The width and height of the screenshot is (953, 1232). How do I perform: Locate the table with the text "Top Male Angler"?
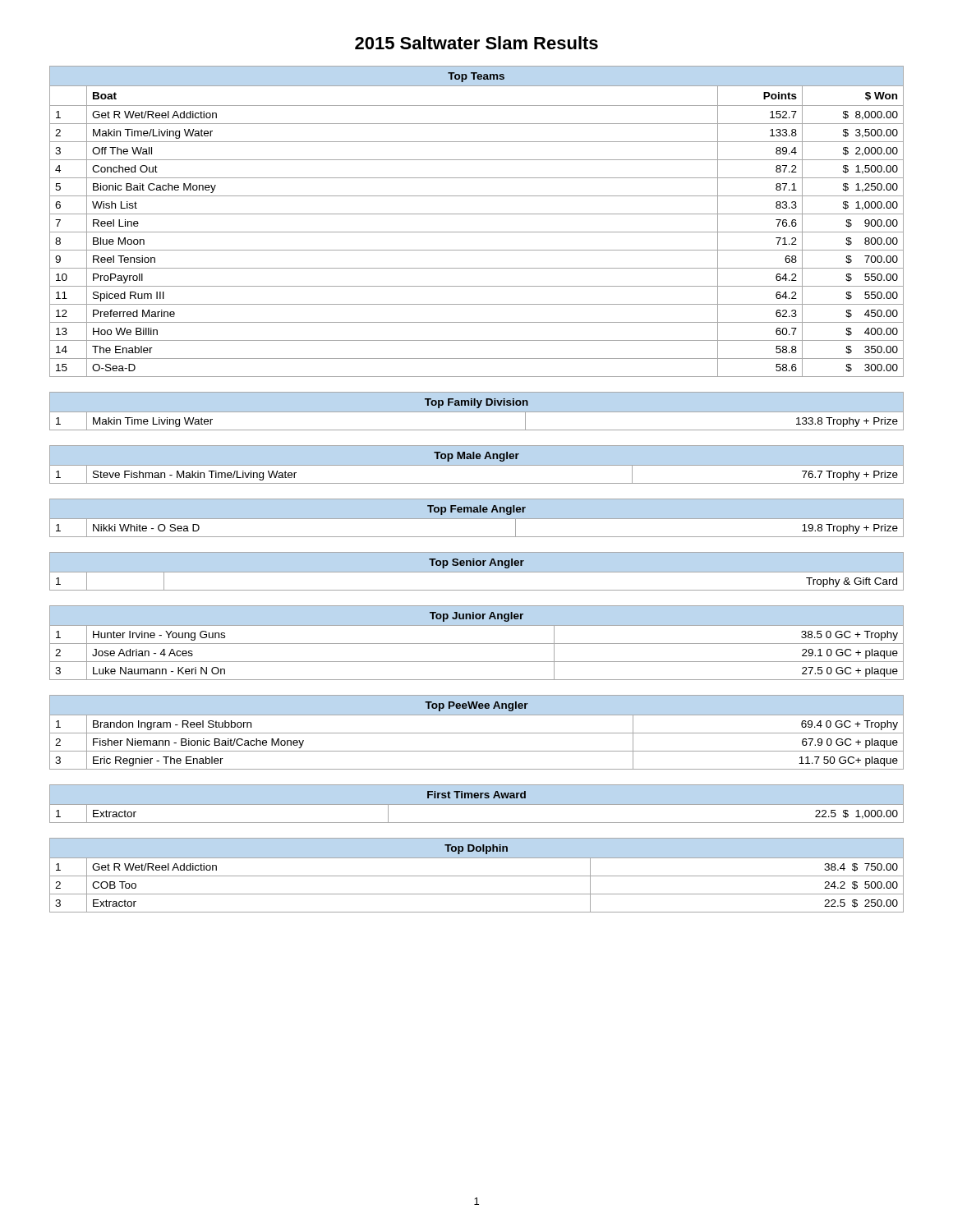coord(476,464)
